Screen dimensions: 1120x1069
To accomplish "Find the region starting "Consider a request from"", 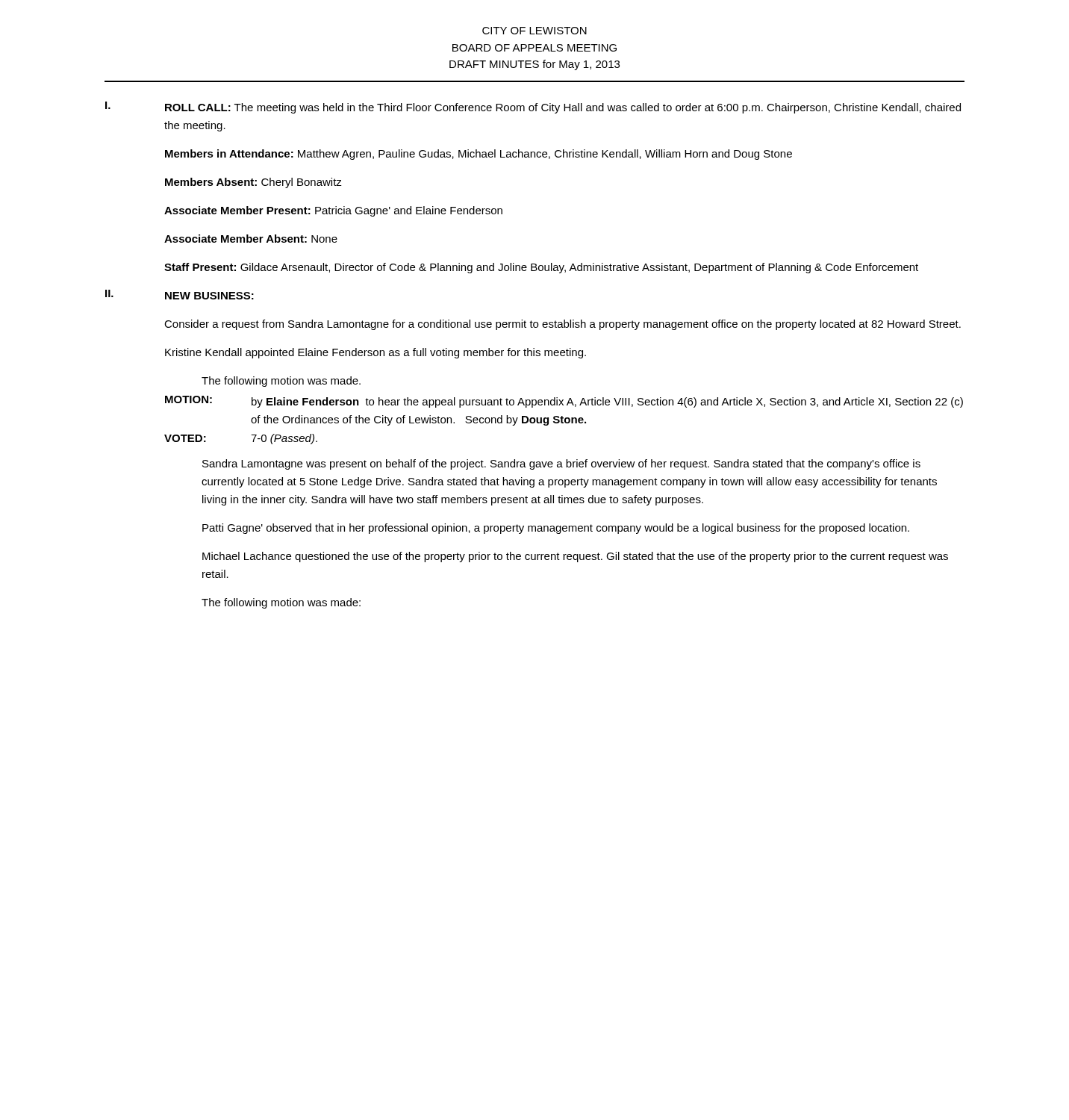I will [x=563, y=323].
